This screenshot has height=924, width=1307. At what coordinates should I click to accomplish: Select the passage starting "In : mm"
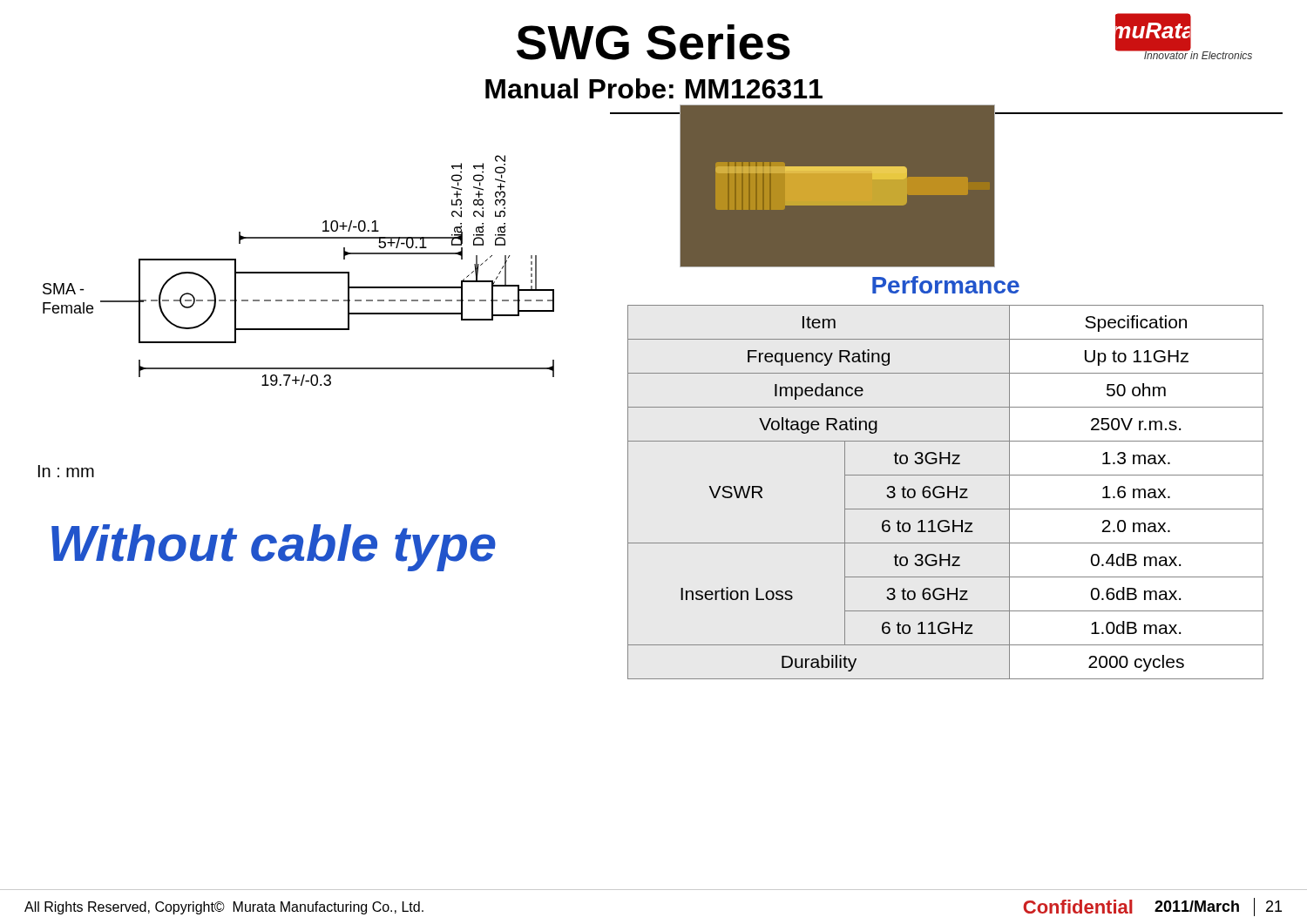tap(66, 471)
